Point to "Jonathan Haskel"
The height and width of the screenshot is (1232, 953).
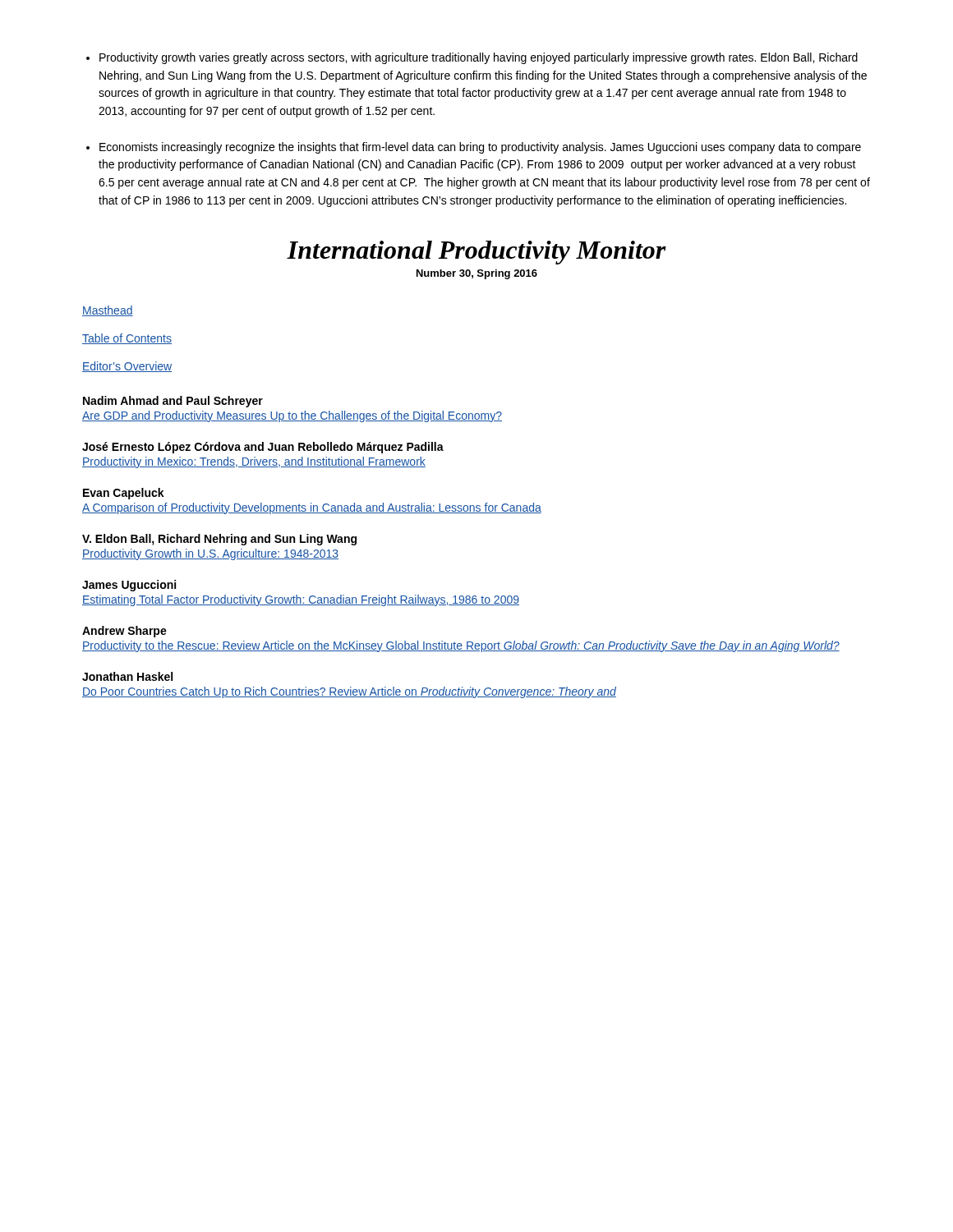[x=128, y=676]
